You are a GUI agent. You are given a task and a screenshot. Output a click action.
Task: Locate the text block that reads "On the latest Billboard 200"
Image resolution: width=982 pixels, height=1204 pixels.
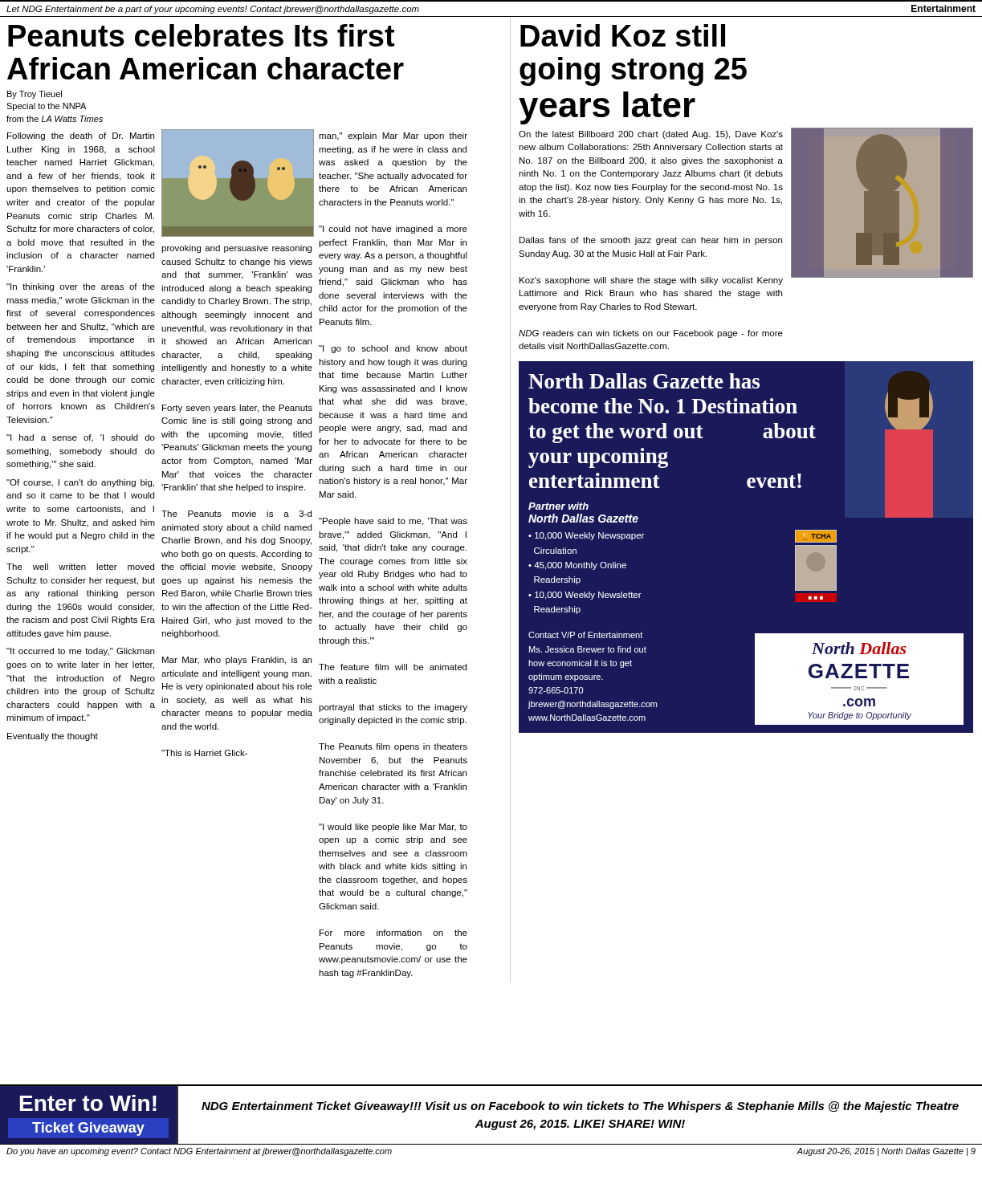651,240
